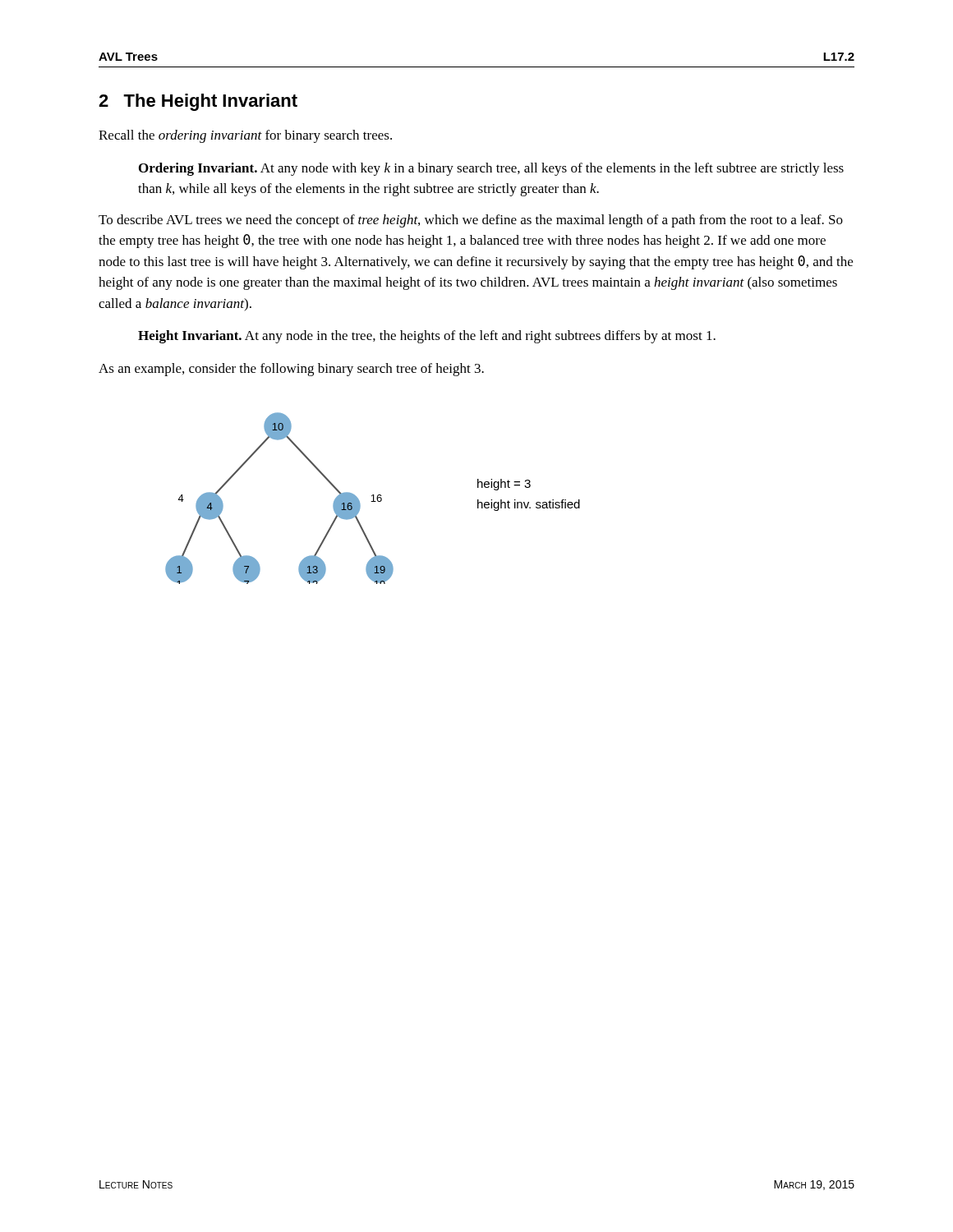Navigate to the element starting "Recall the ordering"
The width and height of the screenshot is (953, 1232).
(246, 135)
